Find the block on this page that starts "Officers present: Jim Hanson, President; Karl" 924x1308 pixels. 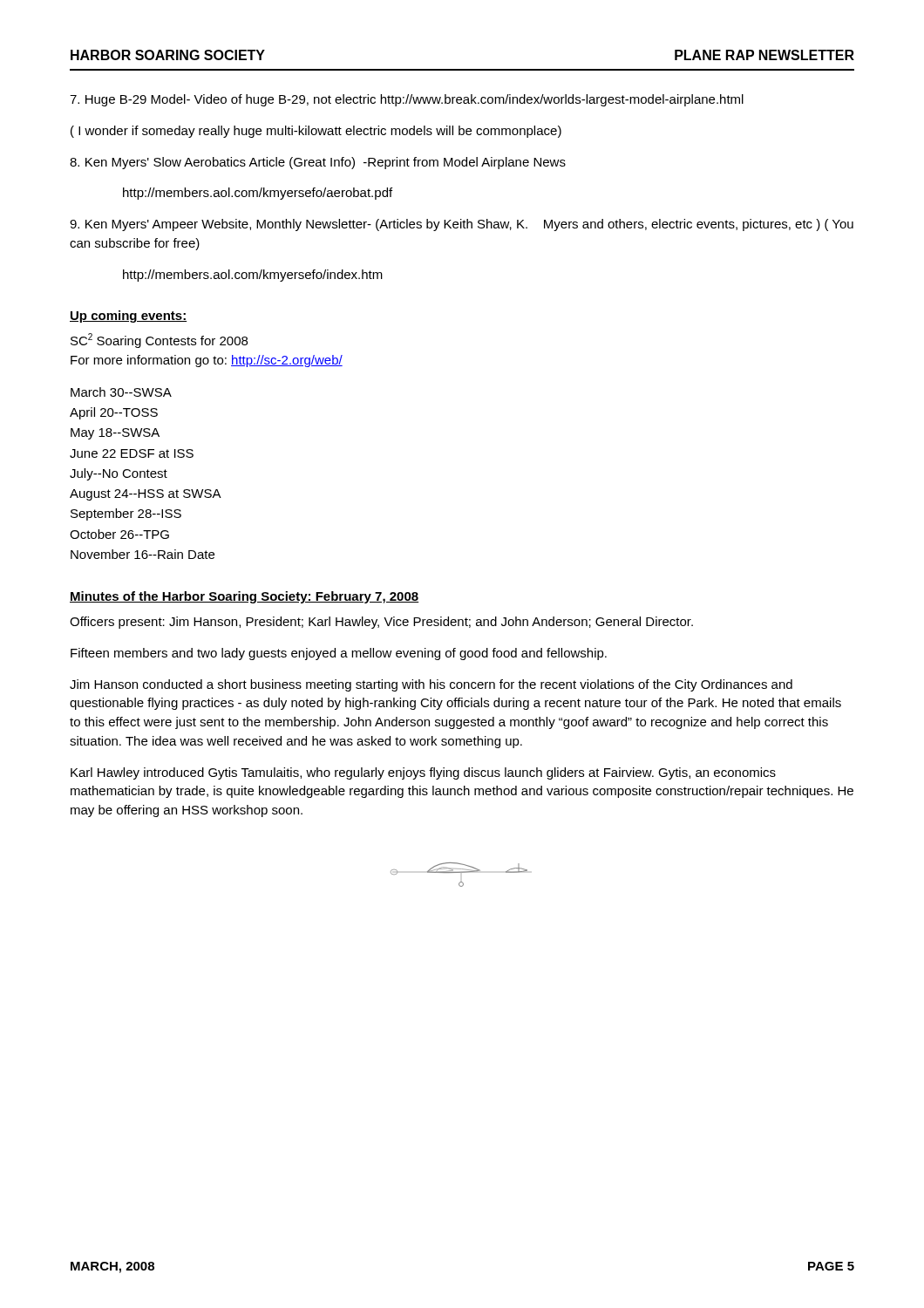coord(382,621)
